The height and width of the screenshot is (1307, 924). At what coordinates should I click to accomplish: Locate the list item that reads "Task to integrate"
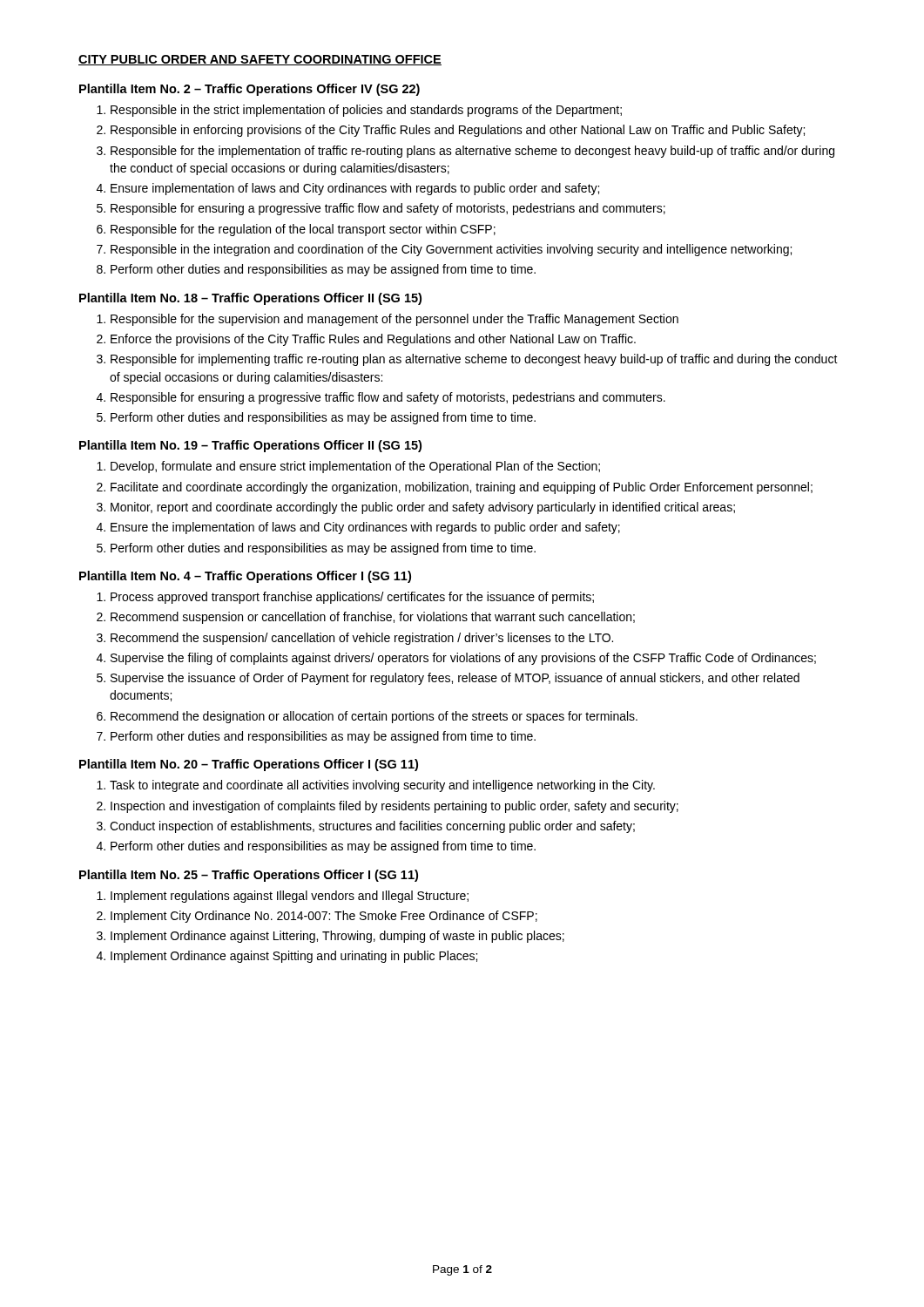[383, 785]
